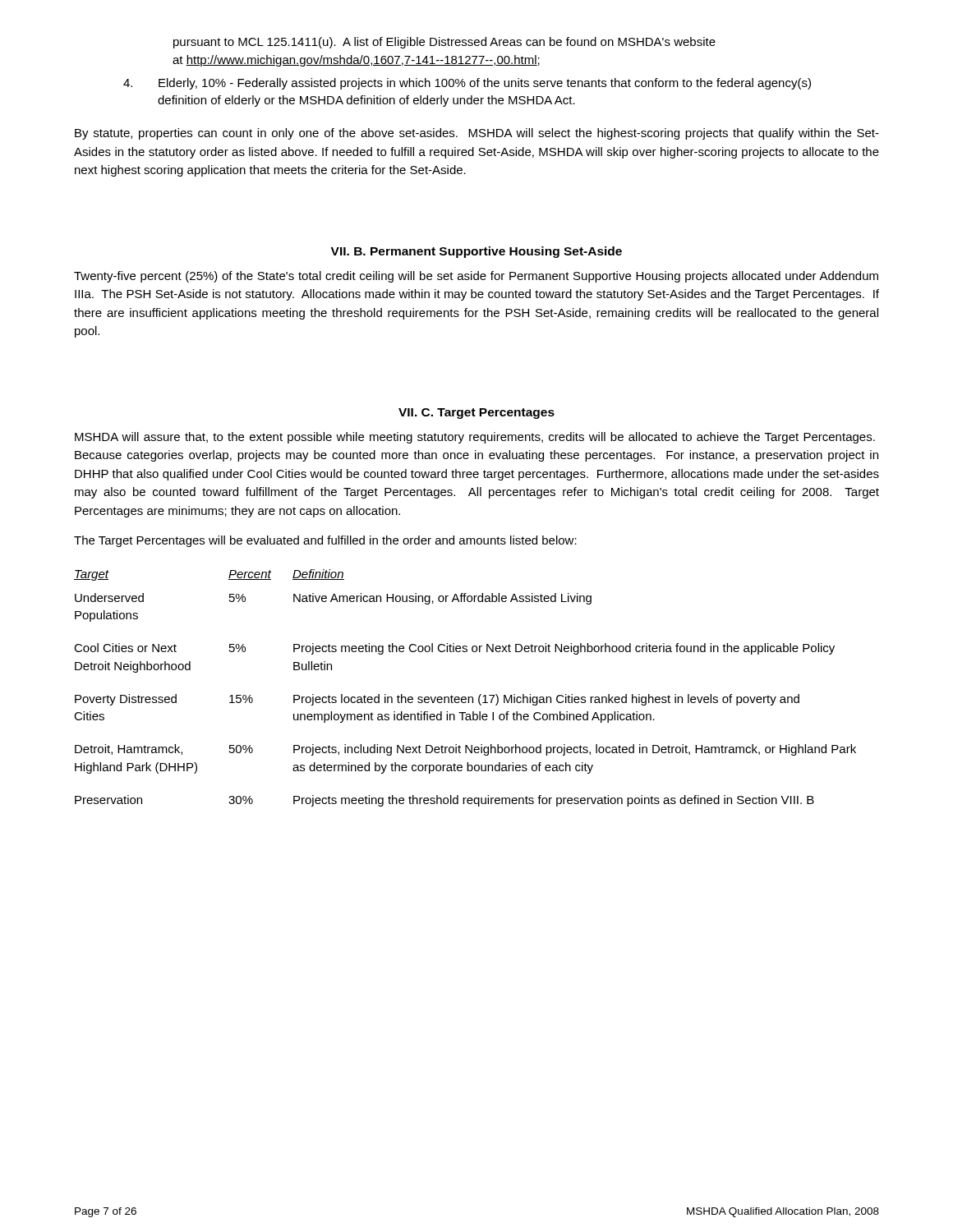The image size is (953, 1232).
Task: Find the element starting "Twenty-five percent (25%) of the State's"
Action: [x=476, y=303]
